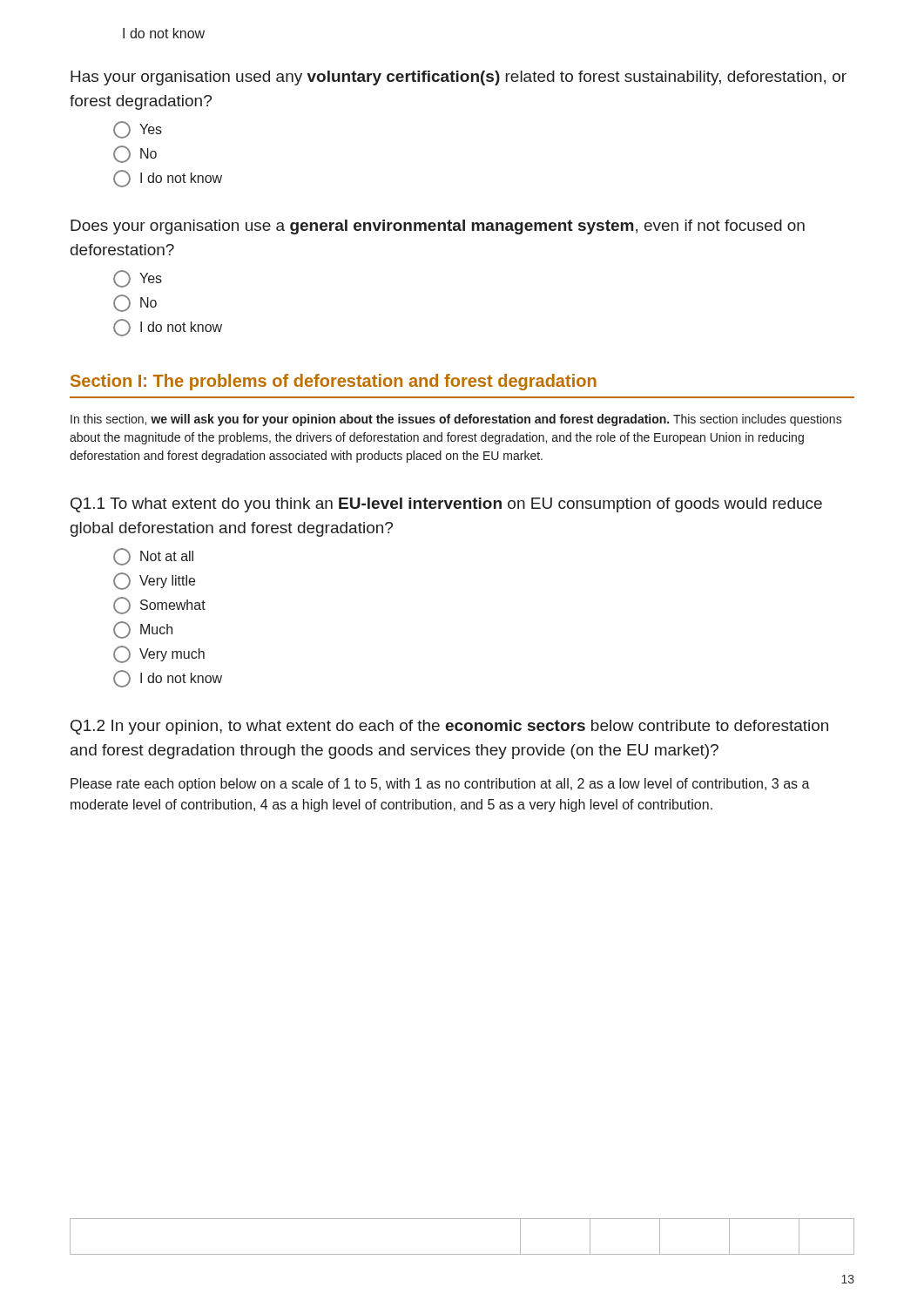Click on the passage starting "Q1.1 To what extent do you think"

tap(446, 515)
